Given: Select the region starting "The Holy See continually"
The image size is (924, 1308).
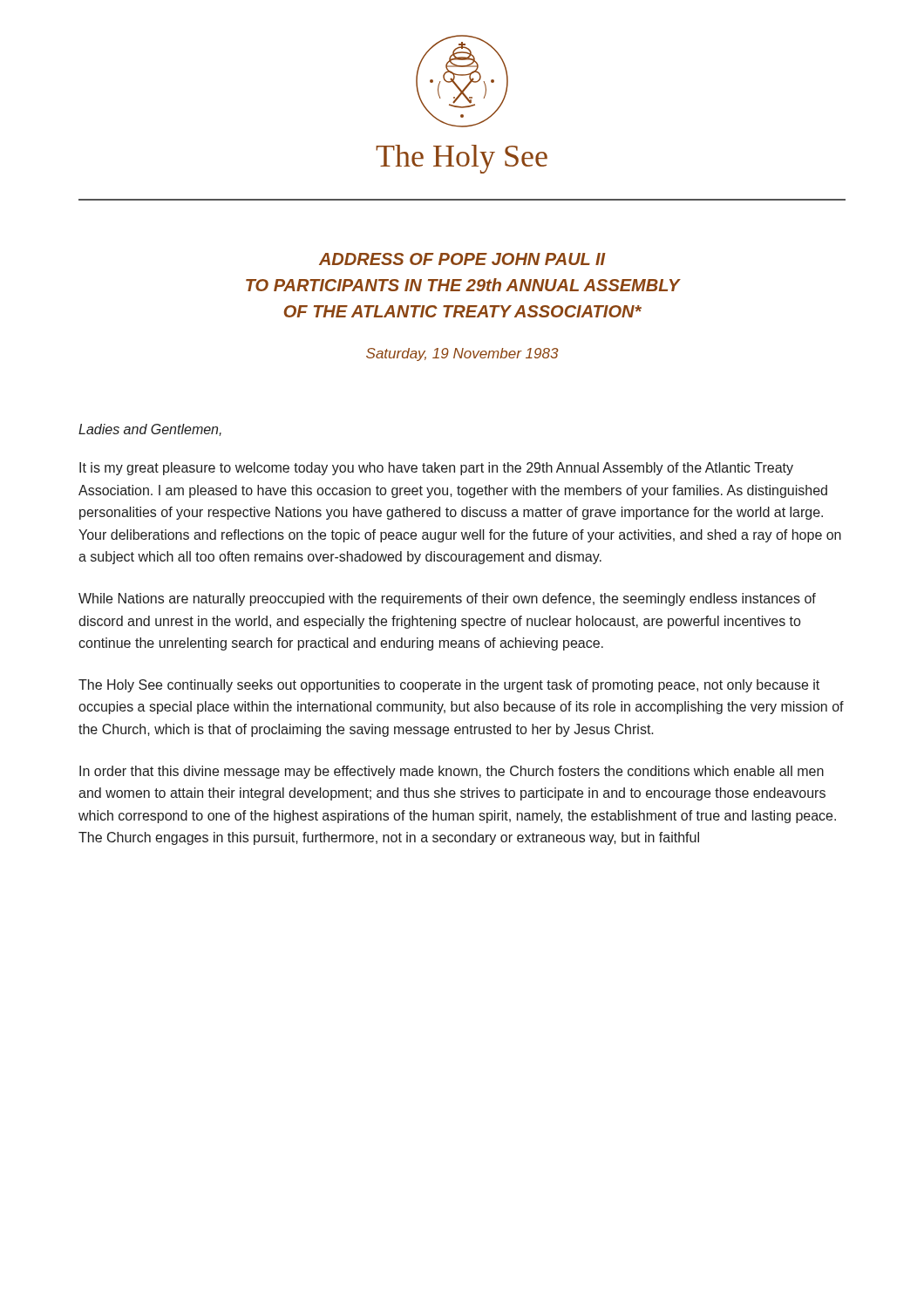Looking at the screenshot, I should point(462,707).
